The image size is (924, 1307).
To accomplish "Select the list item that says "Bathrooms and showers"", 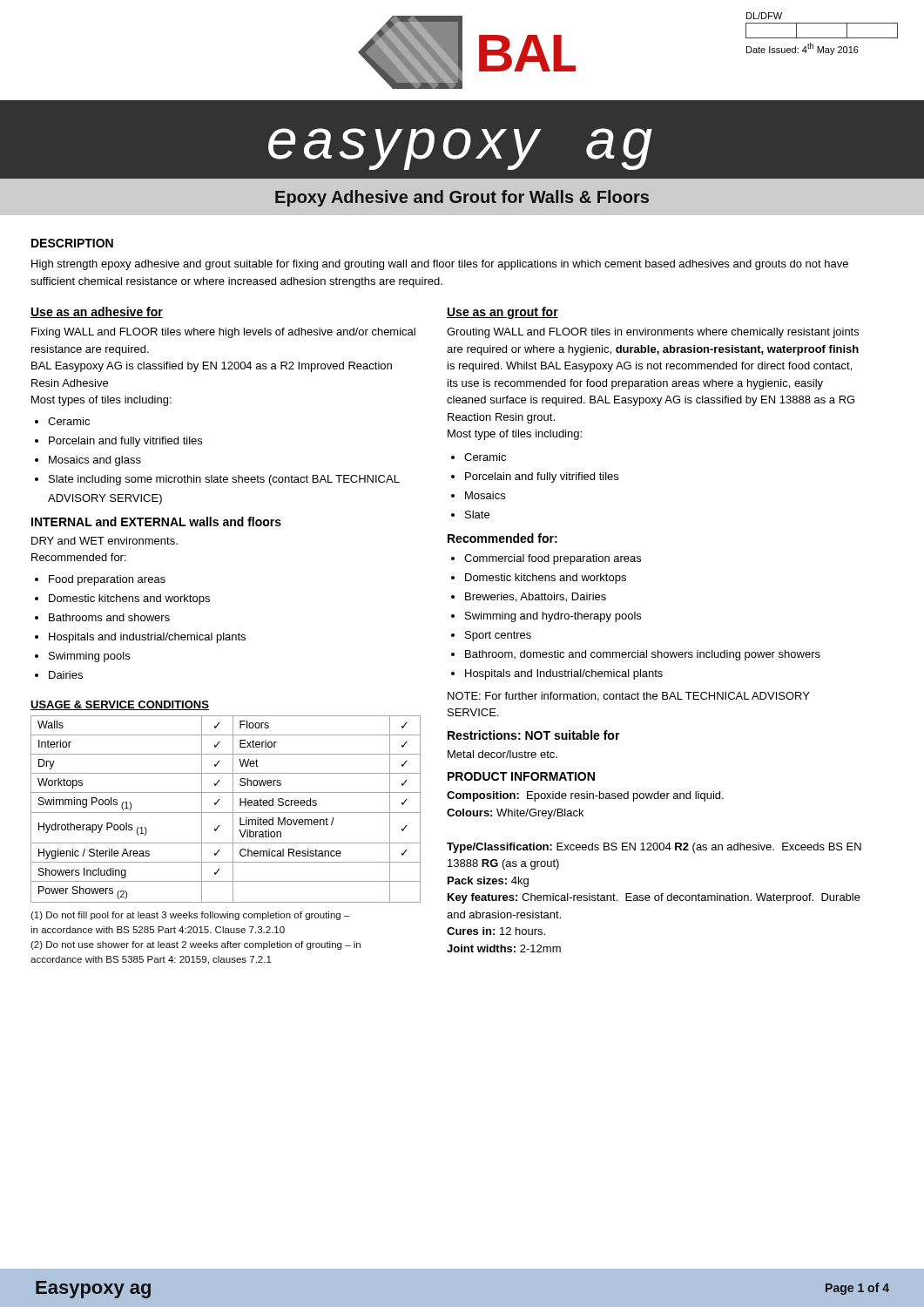I will 109,617.
